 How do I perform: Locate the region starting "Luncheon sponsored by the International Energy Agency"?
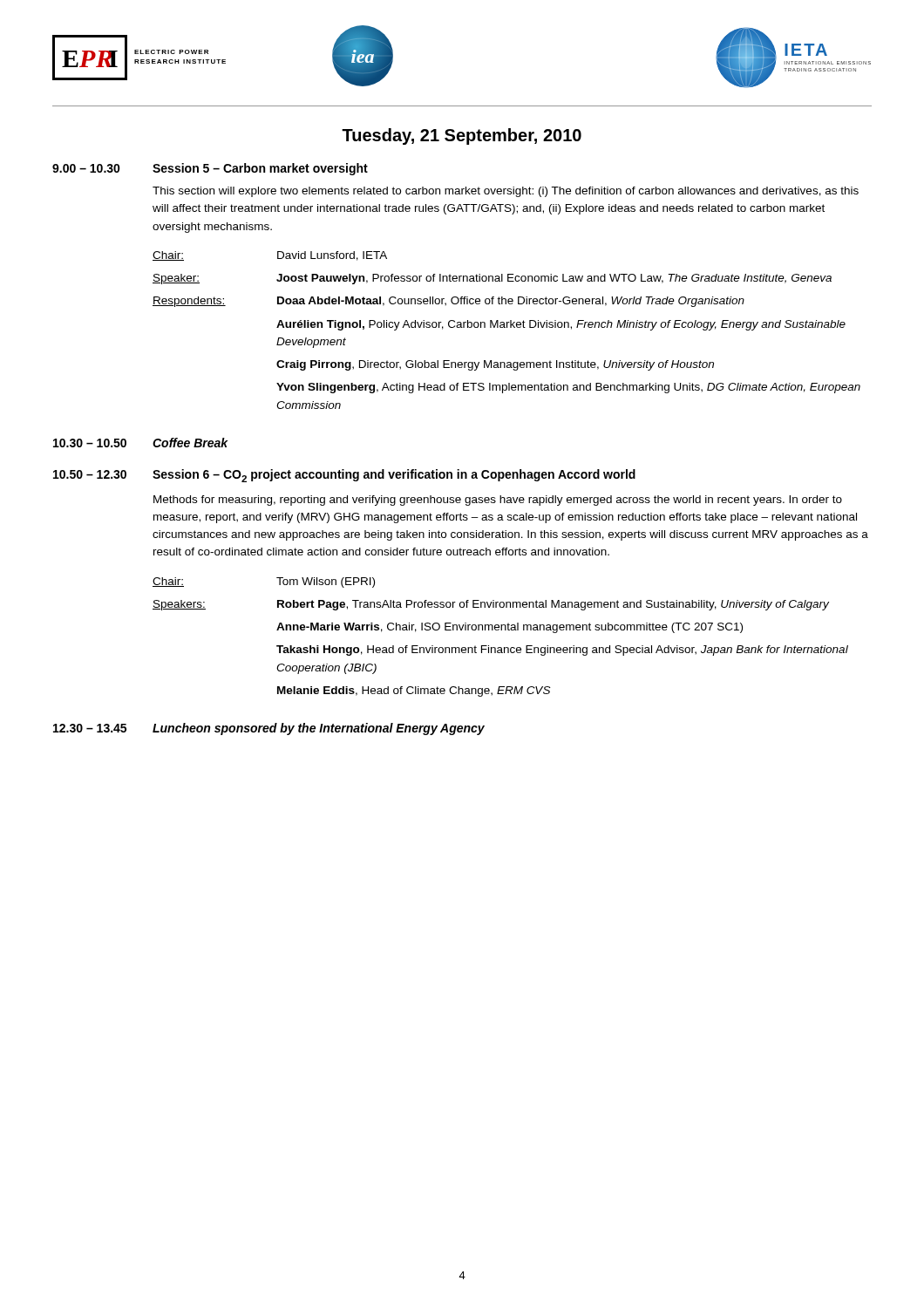click(318, 728)
